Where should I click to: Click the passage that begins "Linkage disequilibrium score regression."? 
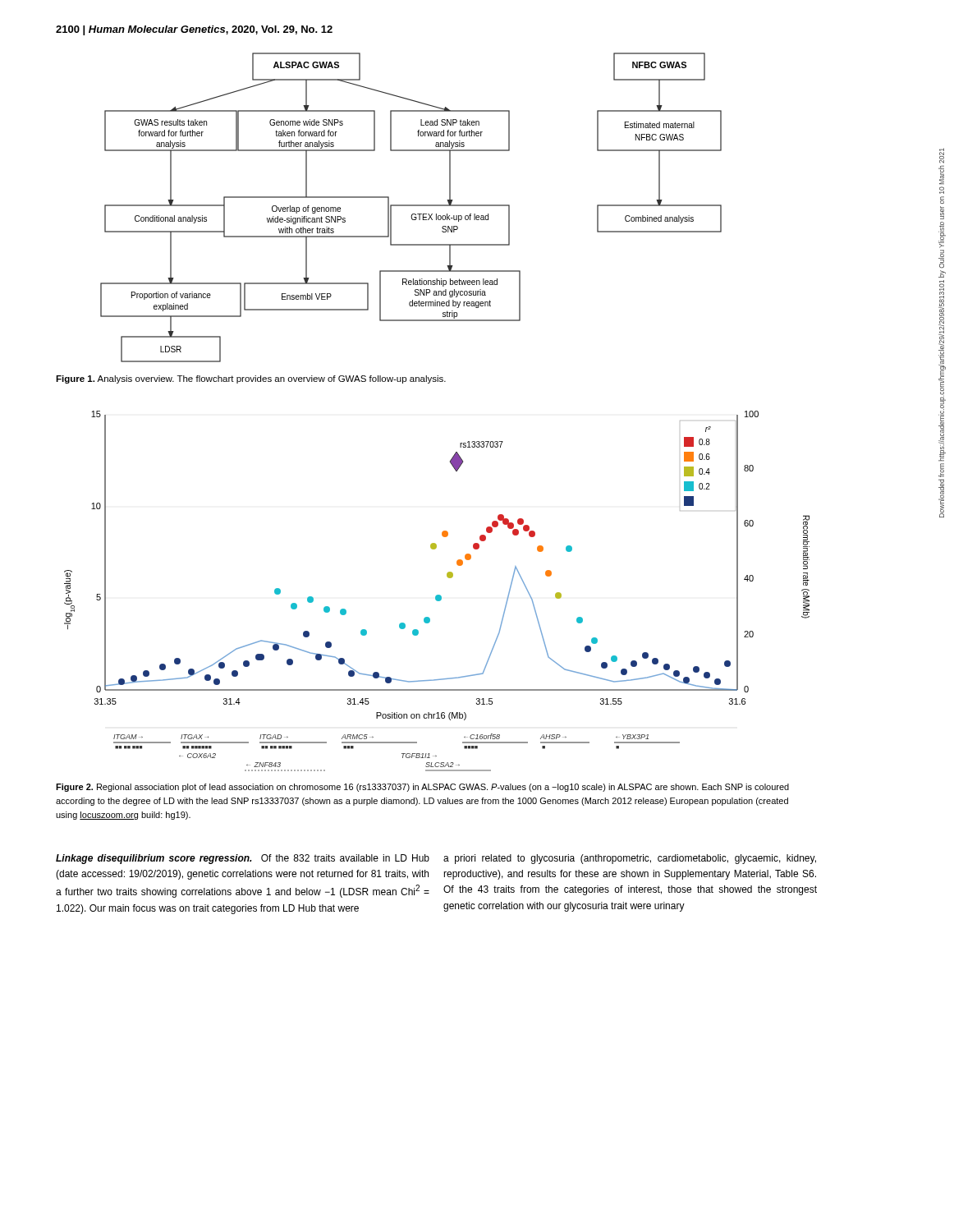point(243,883)
